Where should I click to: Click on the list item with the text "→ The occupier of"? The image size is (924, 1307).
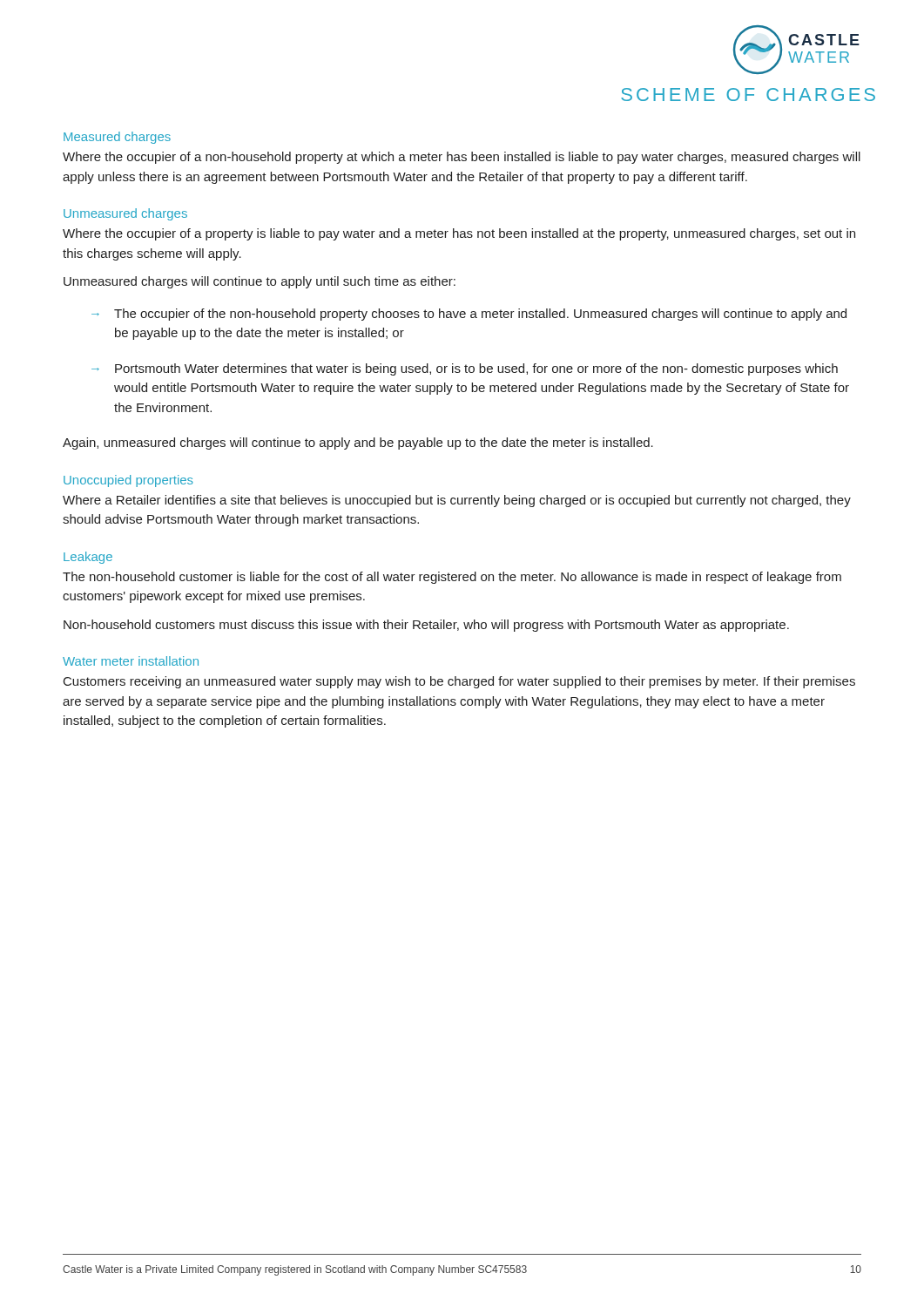point(475,323)
